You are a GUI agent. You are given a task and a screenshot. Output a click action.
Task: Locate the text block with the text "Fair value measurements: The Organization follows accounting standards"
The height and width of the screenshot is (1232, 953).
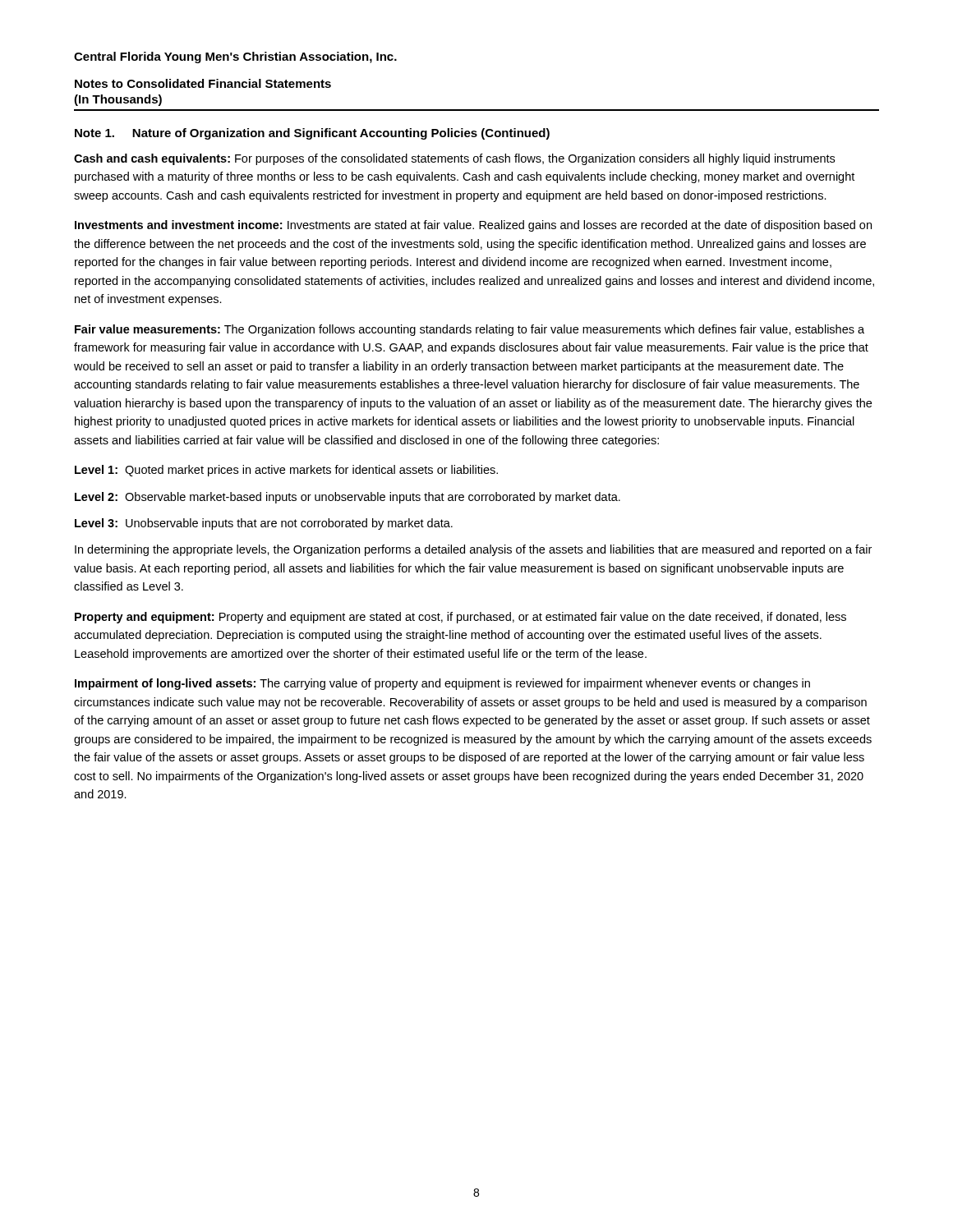click(x=473, y=385)
